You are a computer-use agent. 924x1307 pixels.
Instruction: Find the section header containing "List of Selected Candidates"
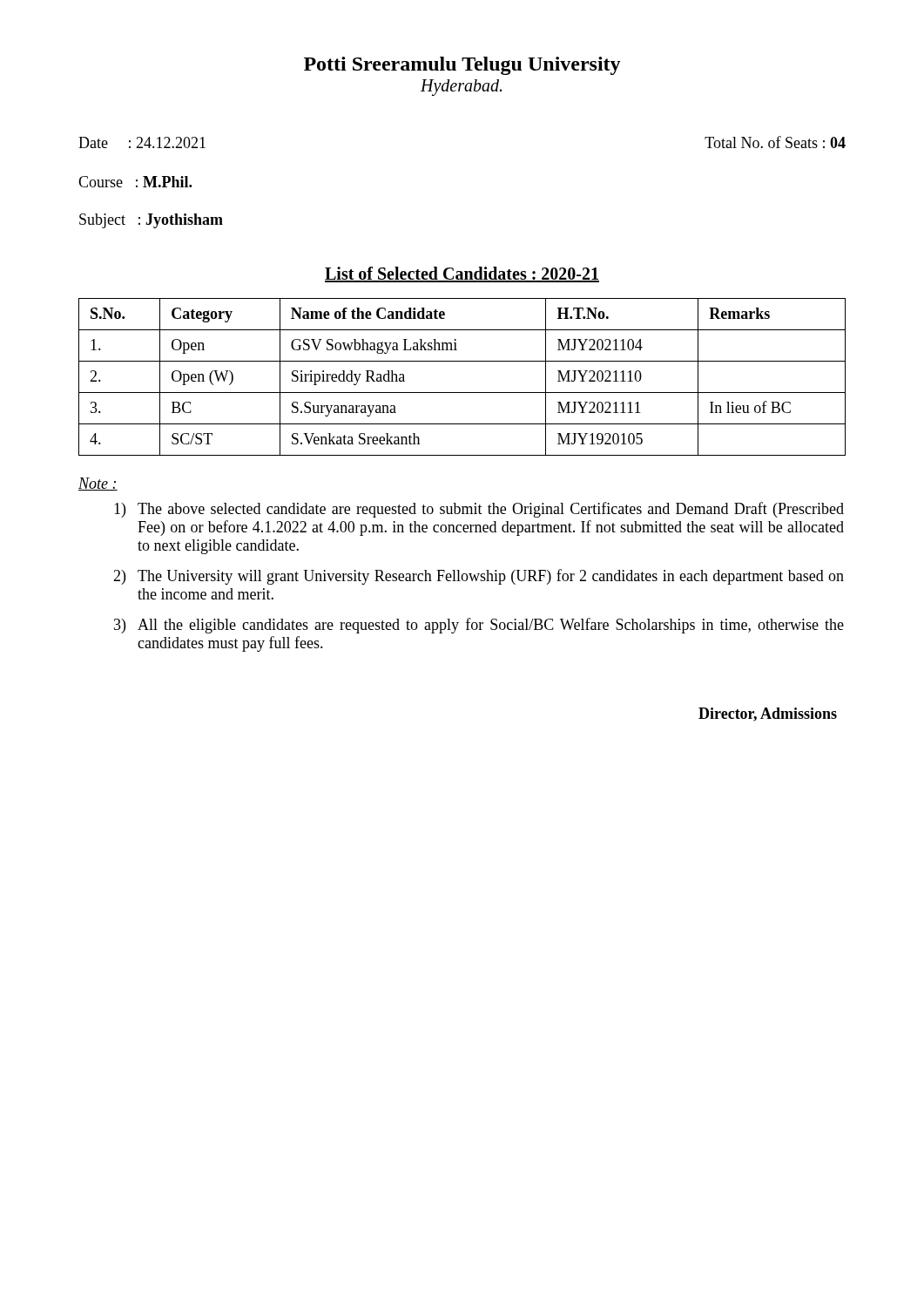(462, 274)
